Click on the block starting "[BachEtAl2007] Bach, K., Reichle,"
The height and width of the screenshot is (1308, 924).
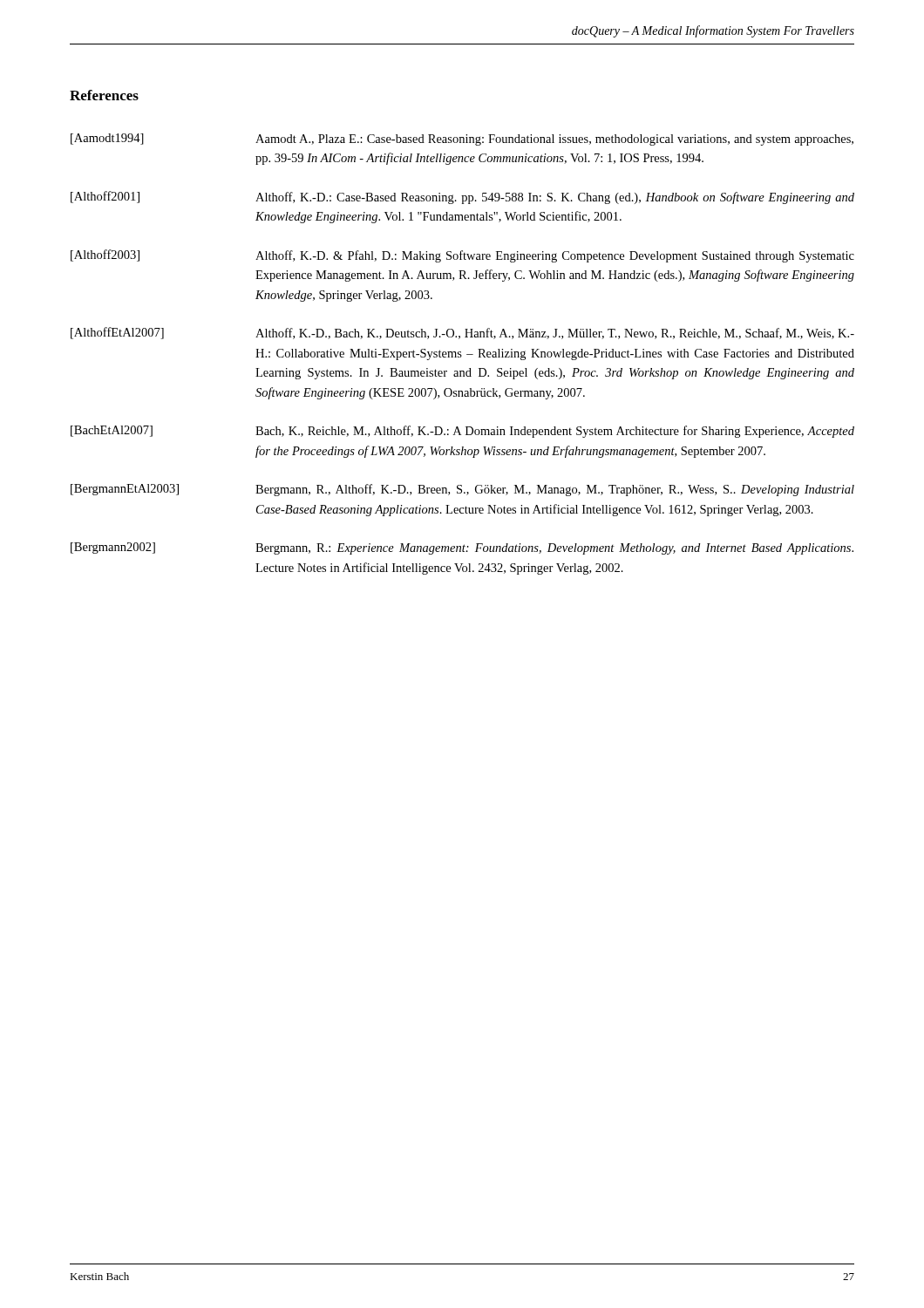tap(462, 441)
